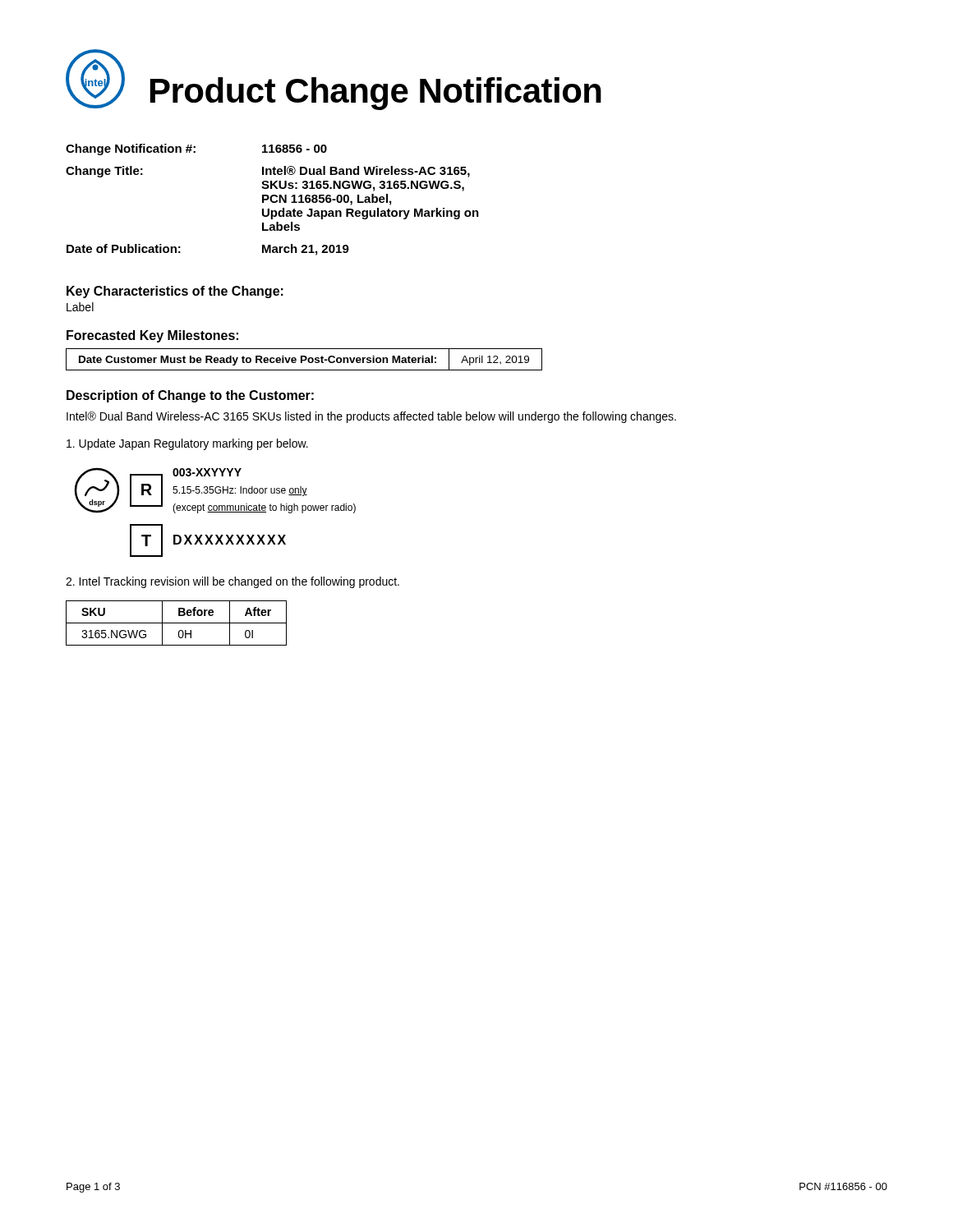The height and width of the screenshot is (1232, 953).
Task: Point to "Forecasted Key Milestones:"
Action: [x=153, y=336]
